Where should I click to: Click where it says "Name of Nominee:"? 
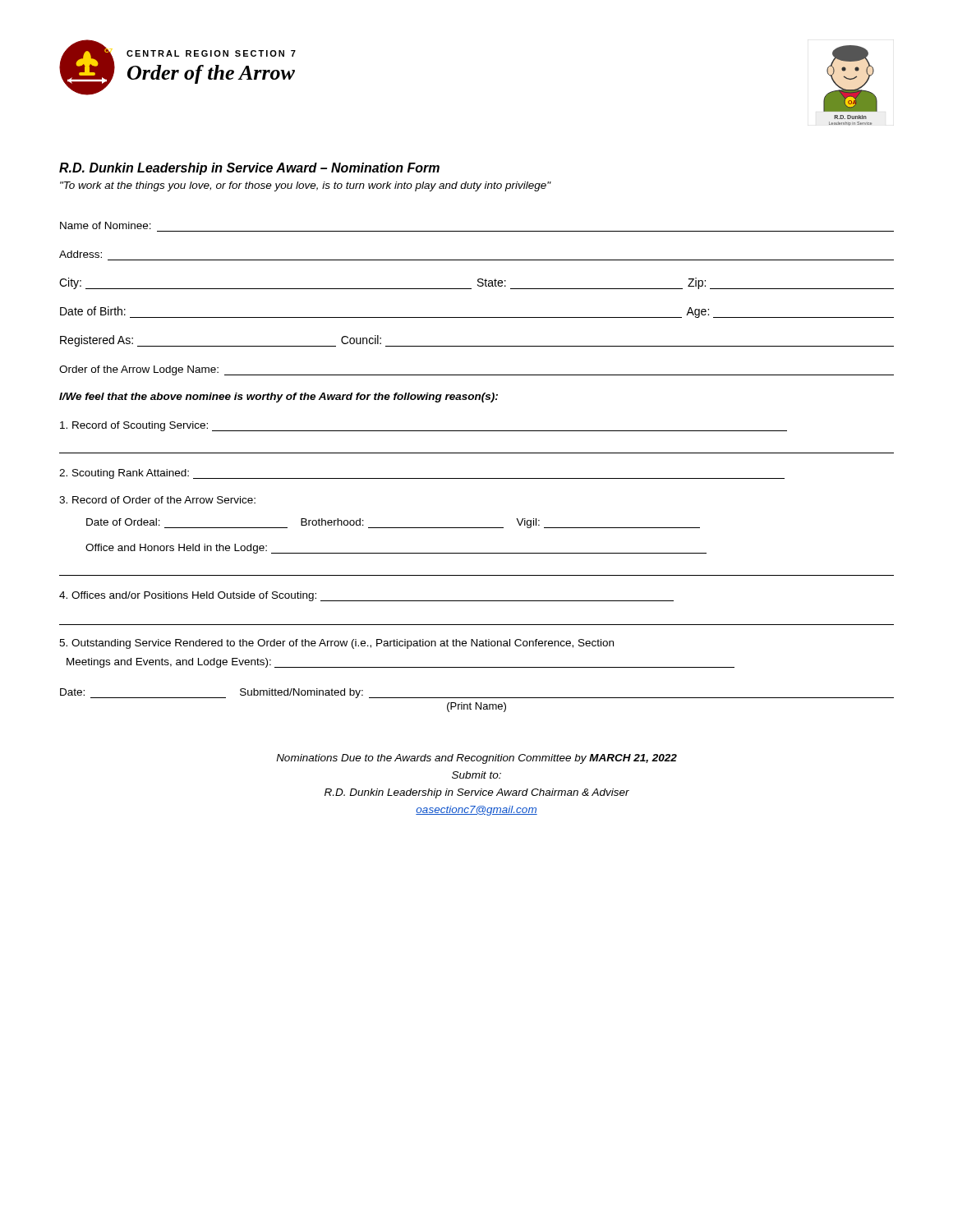(476, 225)
